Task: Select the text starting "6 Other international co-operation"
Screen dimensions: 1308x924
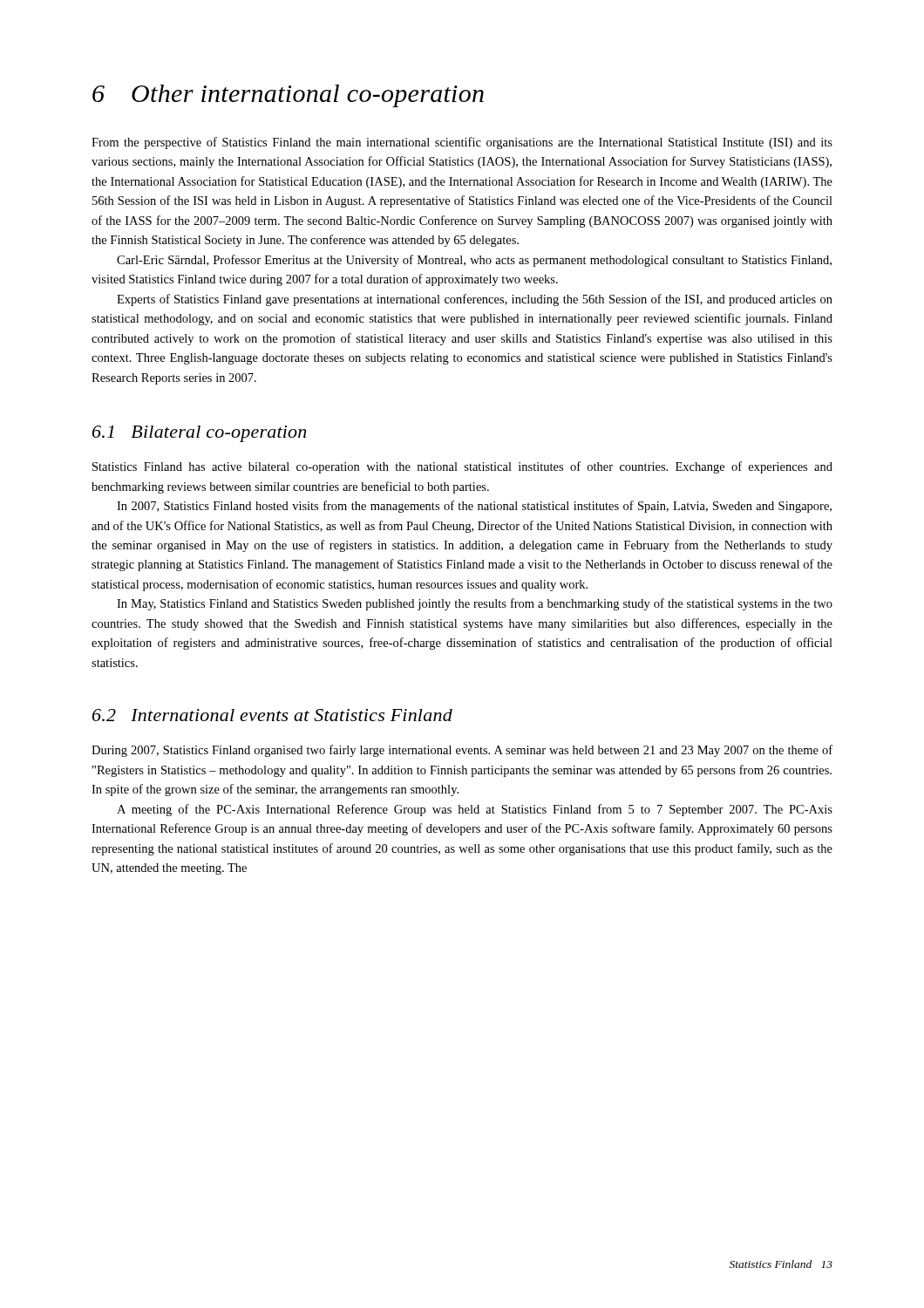Action: tap(462, 93)
